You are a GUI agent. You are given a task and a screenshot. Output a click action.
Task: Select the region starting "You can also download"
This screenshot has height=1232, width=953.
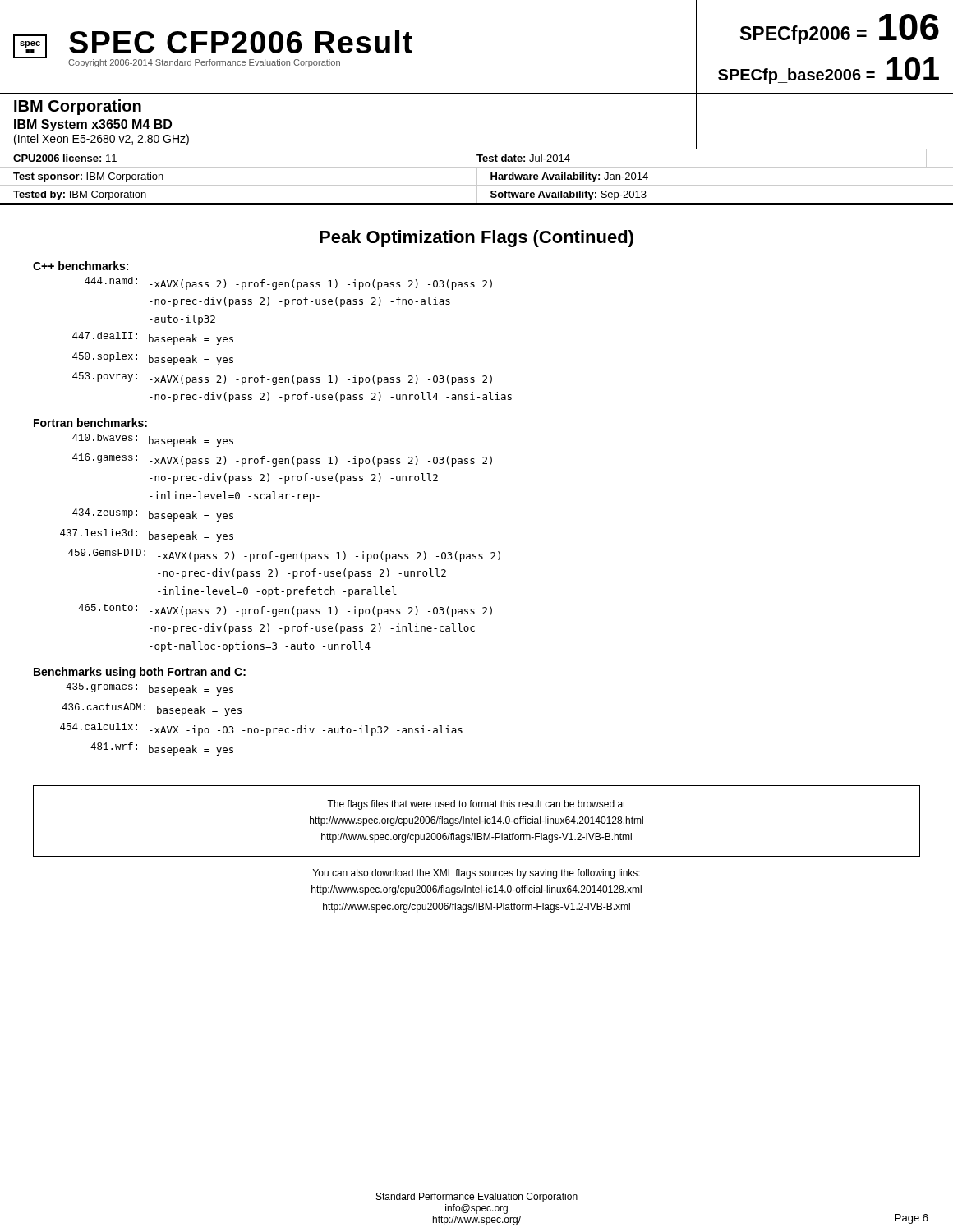tap(476, 890)
